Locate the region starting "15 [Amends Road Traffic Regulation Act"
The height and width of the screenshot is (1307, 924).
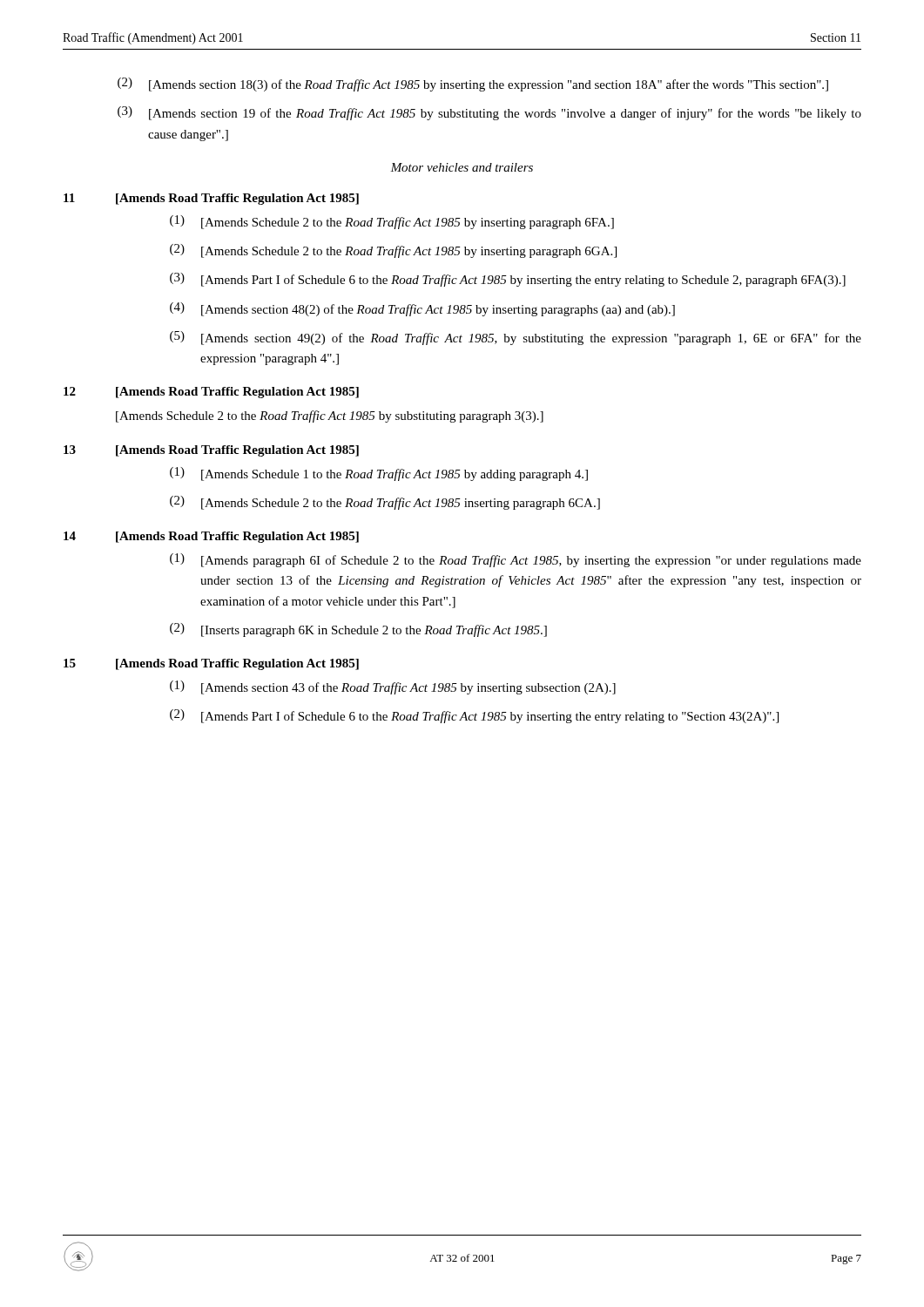pyautogui.click(x=211, y=663)
